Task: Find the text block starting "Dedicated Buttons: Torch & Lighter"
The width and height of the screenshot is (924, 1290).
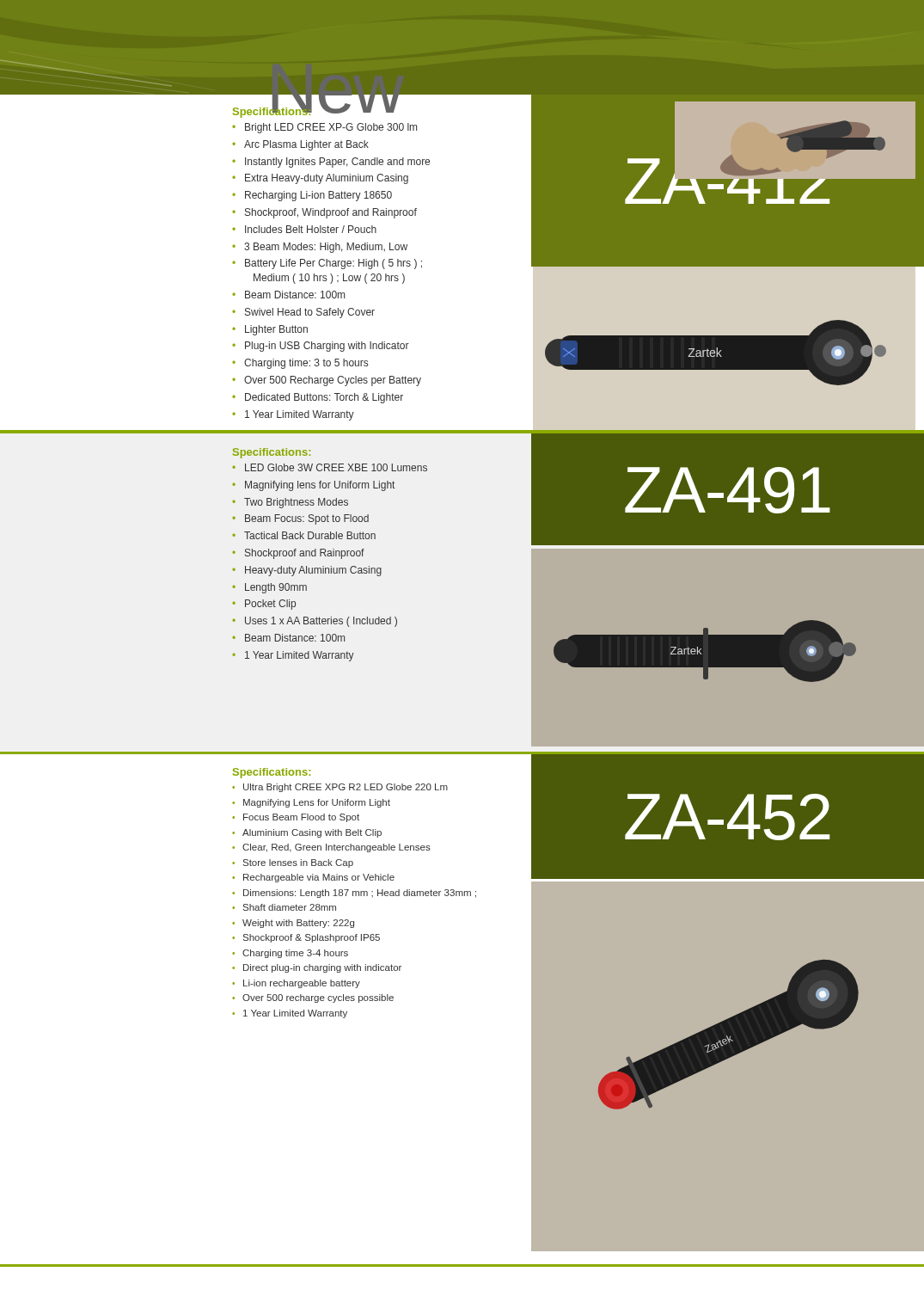Action: click(324, 397)
